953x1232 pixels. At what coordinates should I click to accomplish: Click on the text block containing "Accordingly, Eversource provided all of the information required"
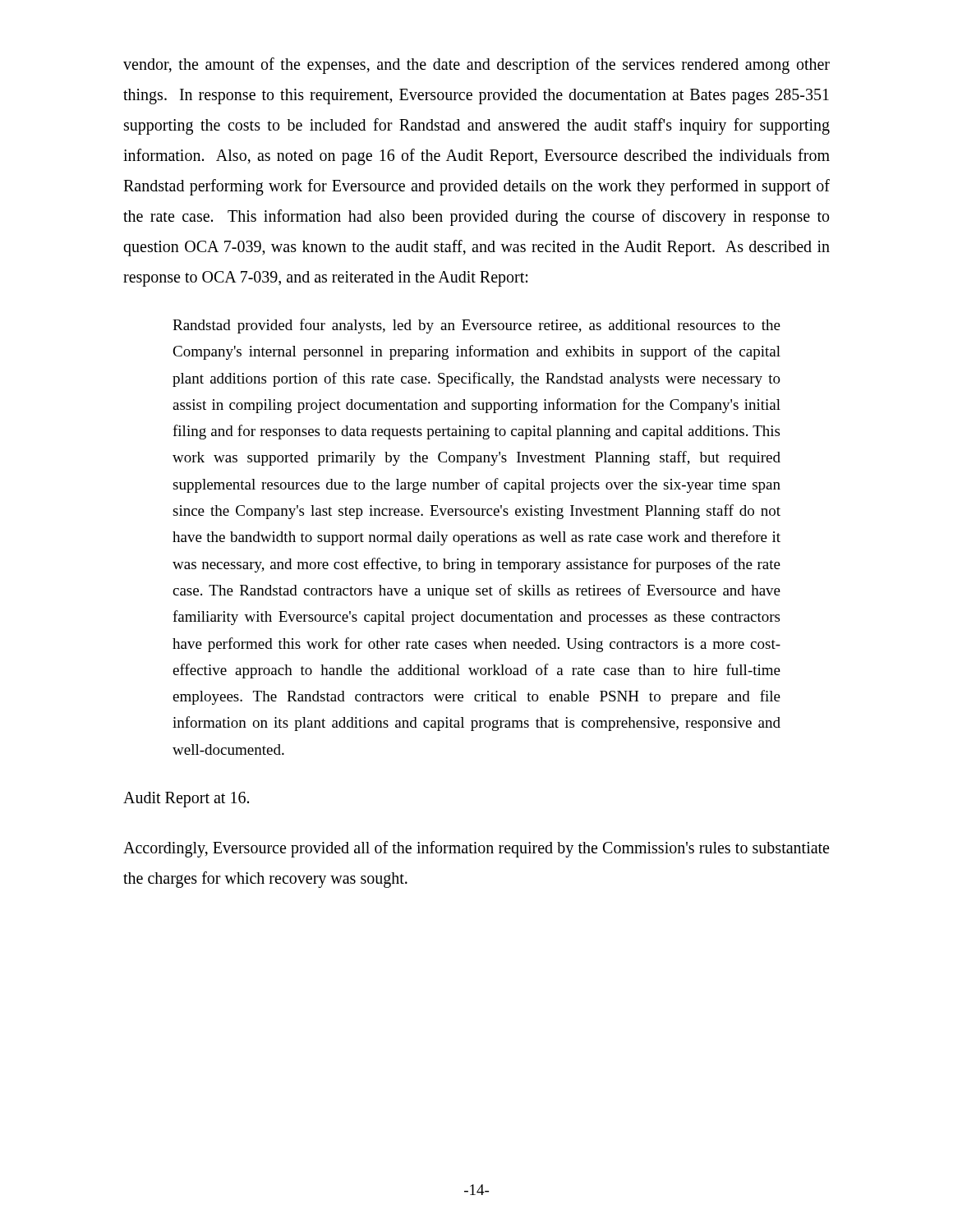click(x=476, y=863)
